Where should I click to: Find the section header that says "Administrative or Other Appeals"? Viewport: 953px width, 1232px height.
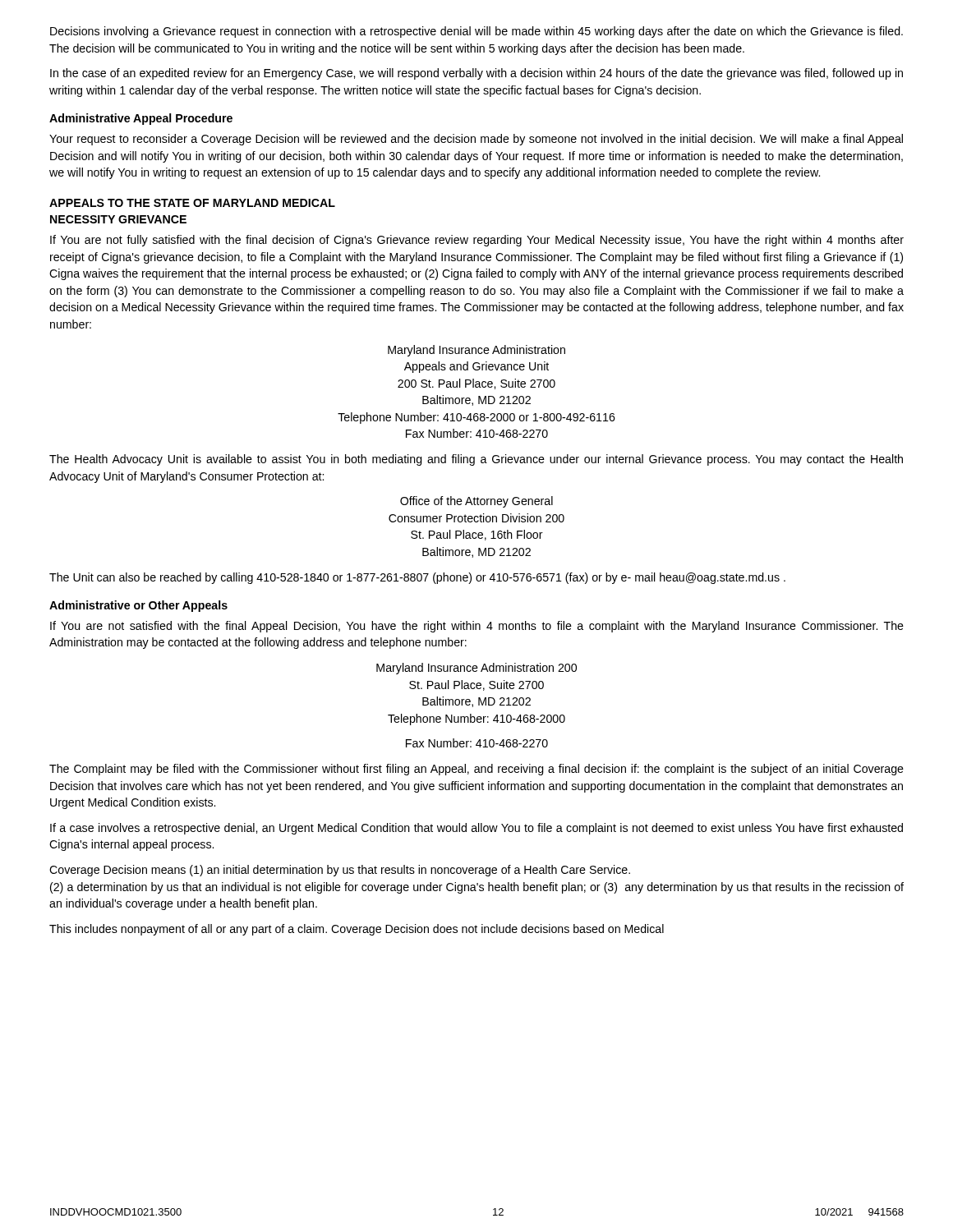[x=138, y=605]
